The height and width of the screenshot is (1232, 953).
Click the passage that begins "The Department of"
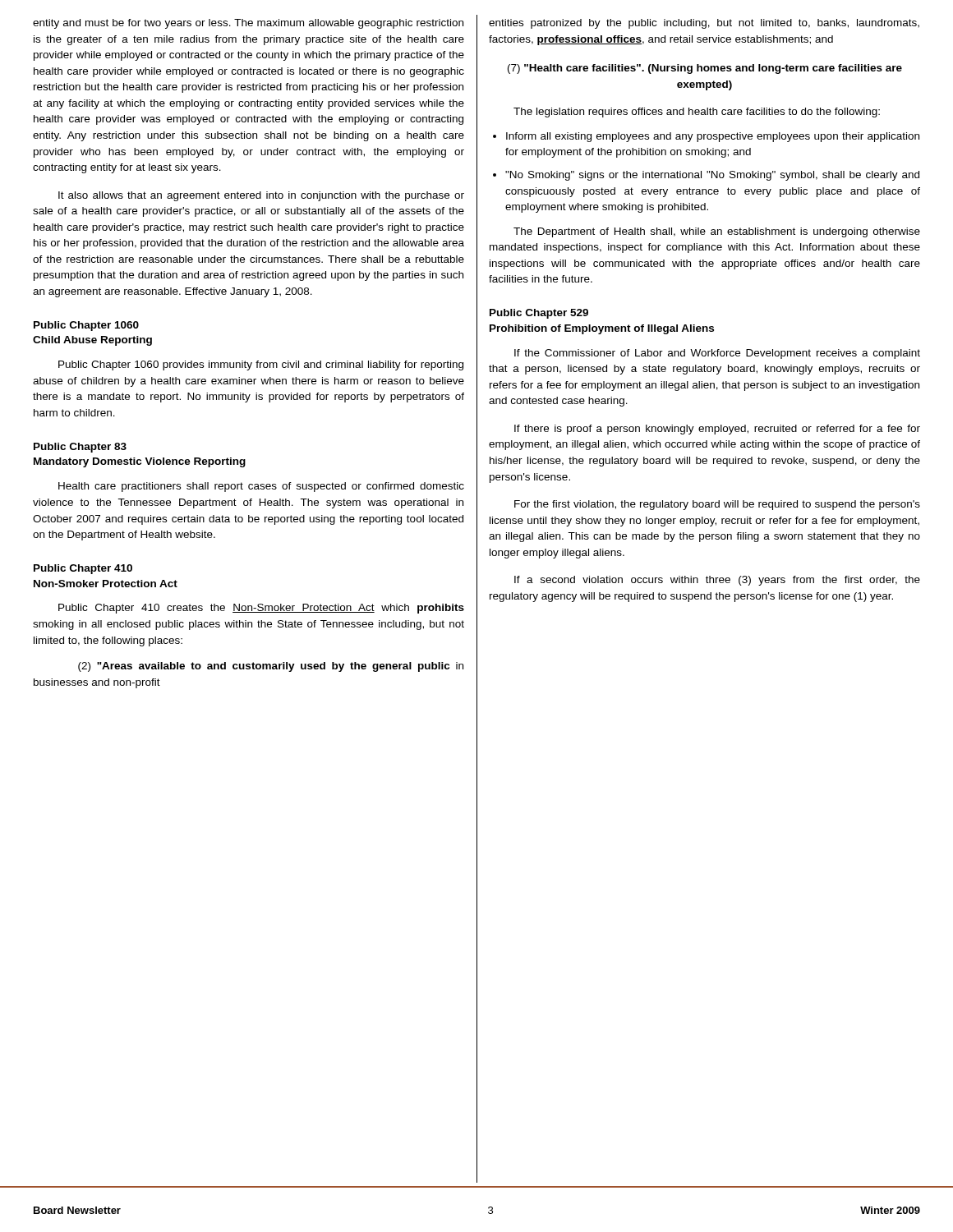coord(704,255)
